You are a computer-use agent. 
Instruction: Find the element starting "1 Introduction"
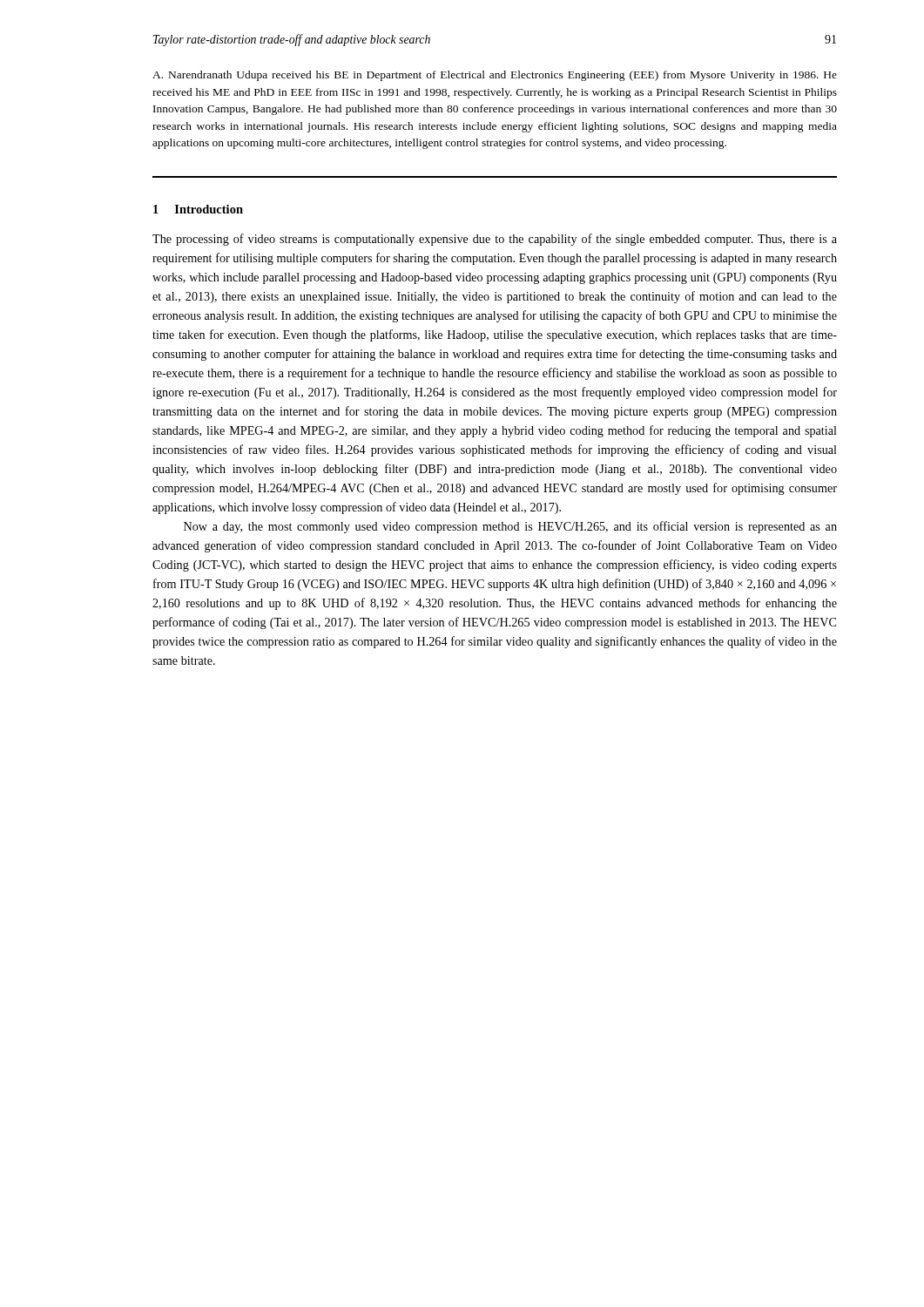click(198, 209)
